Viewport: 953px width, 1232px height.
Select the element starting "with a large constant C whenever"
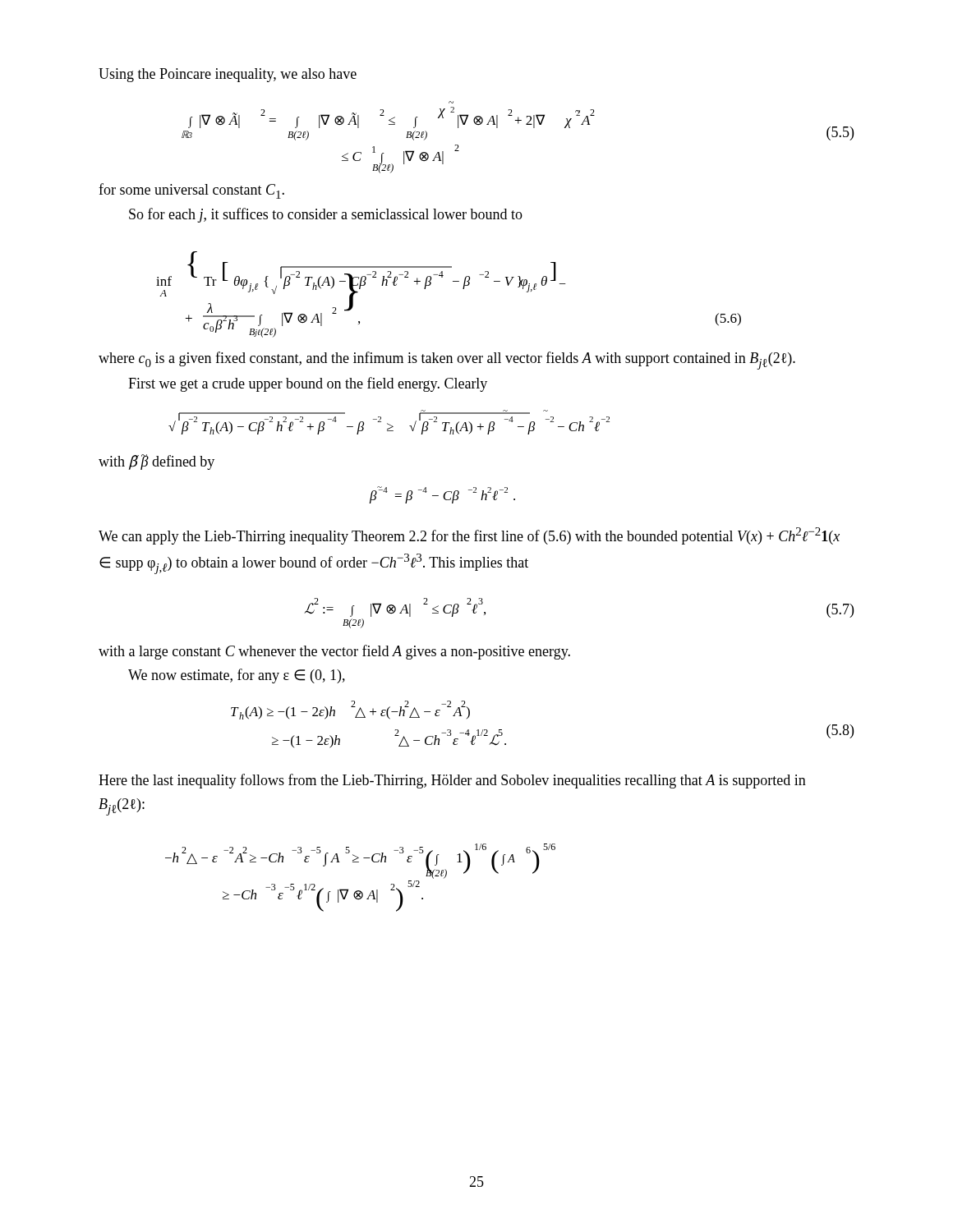coord(335,651)
